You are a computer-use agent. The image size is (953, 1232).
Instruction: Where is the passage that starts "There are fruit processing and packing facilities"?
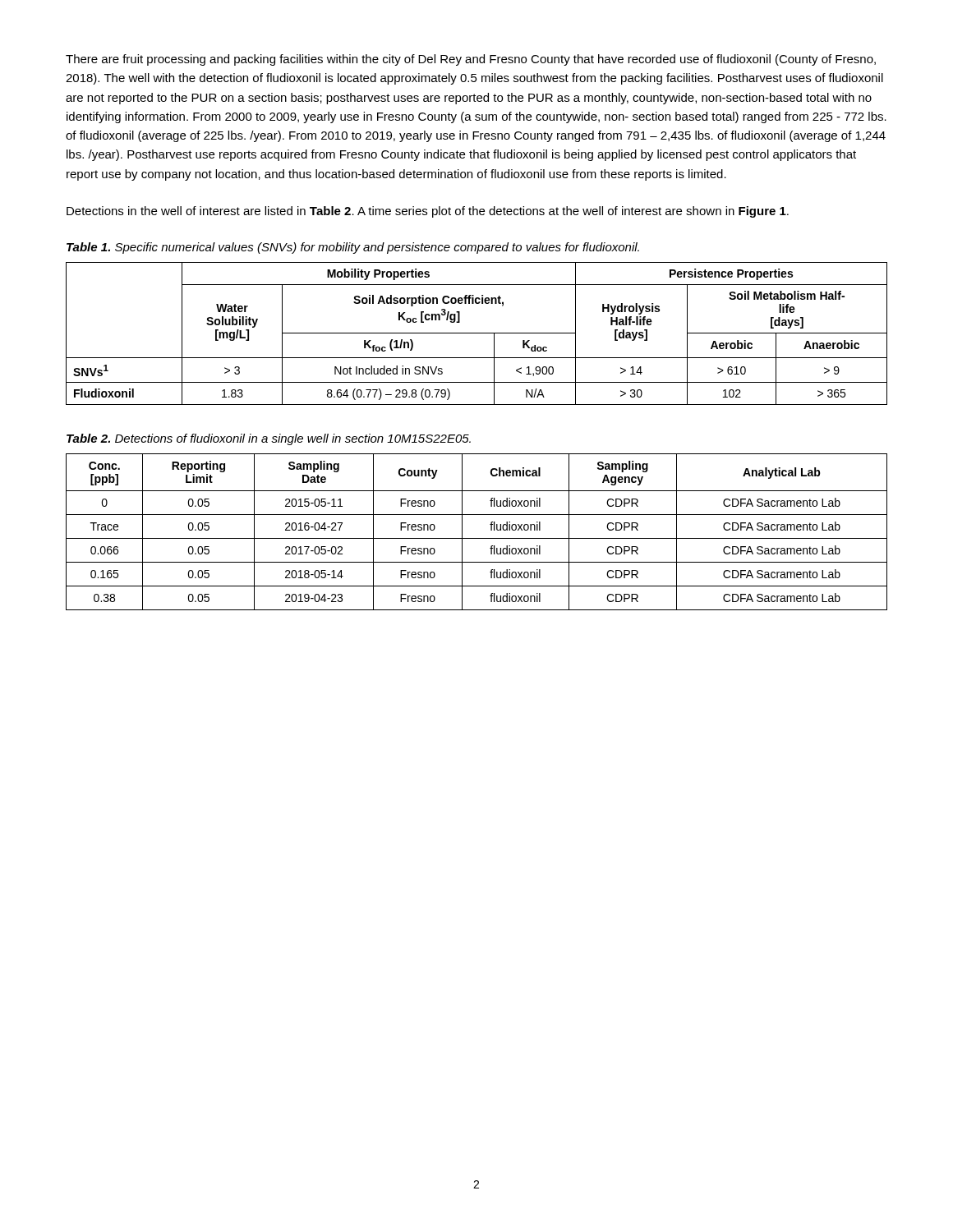(476, 116)
